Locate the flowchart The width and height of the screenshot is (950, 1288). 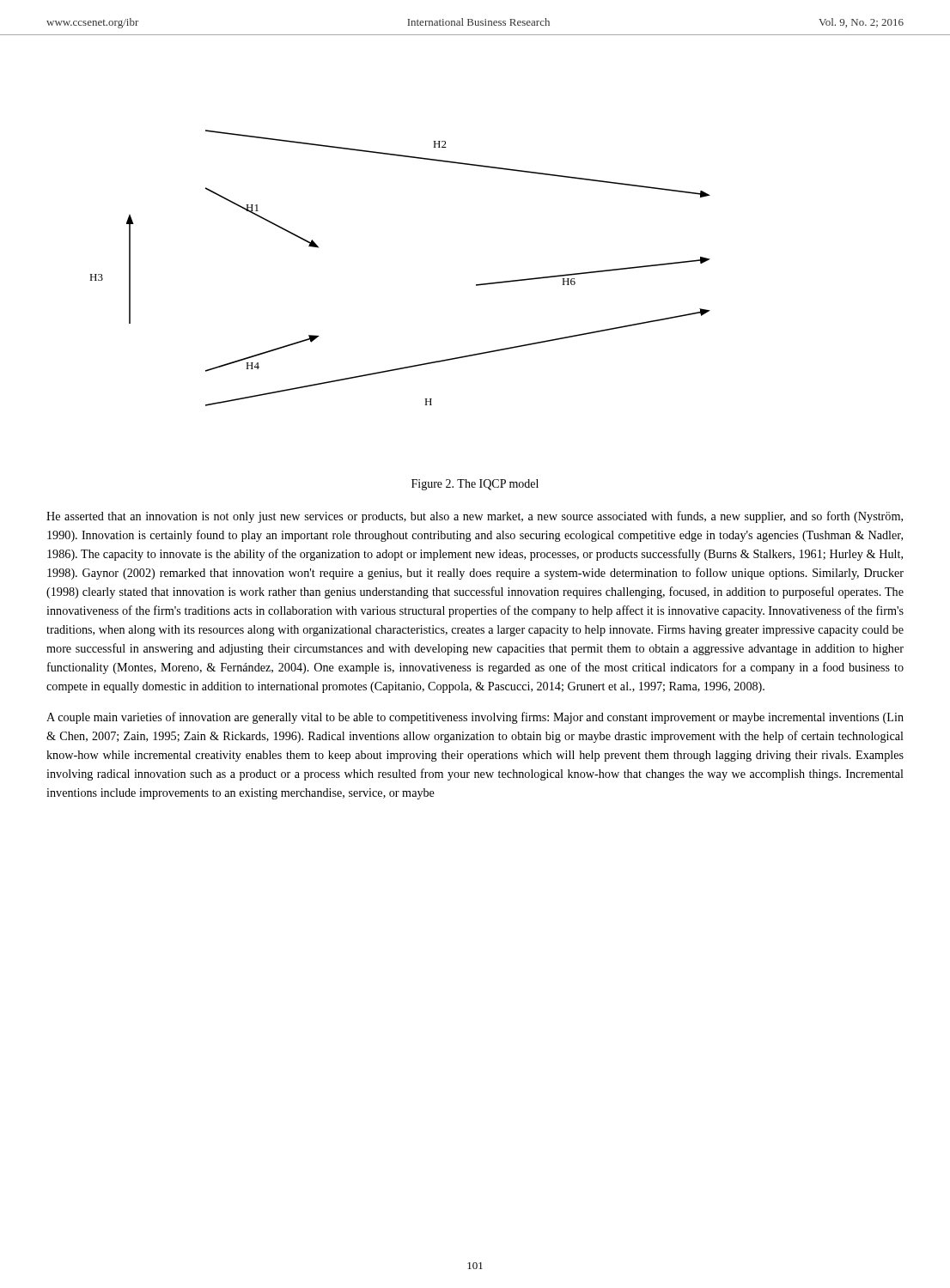[475, 255]
